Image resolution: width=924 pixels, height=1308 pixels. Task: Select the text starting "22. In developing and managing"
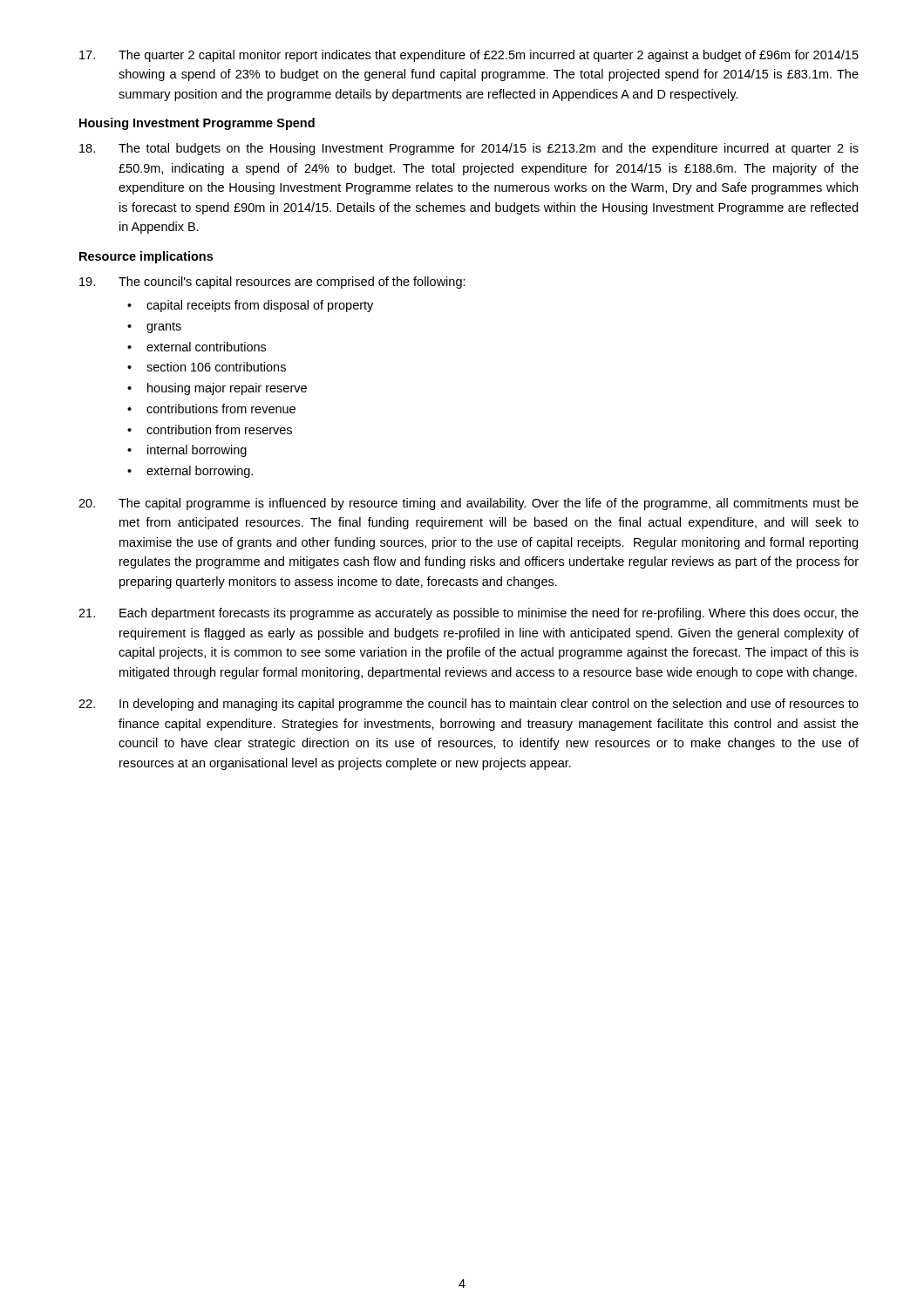(x=469, y=733)
